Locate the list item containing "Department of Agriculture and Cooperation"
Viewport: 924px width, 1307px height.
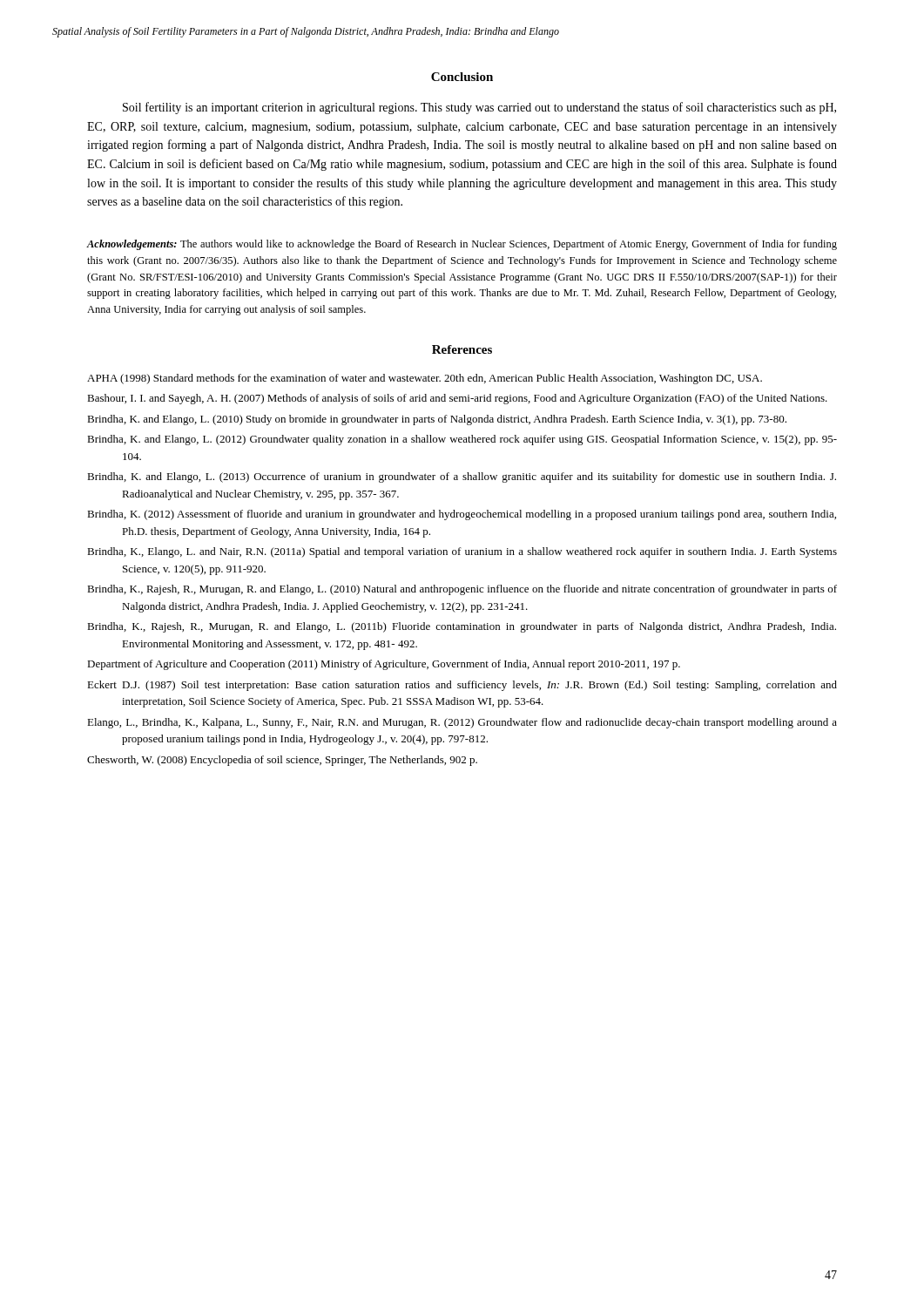click(x=384, y=664)
